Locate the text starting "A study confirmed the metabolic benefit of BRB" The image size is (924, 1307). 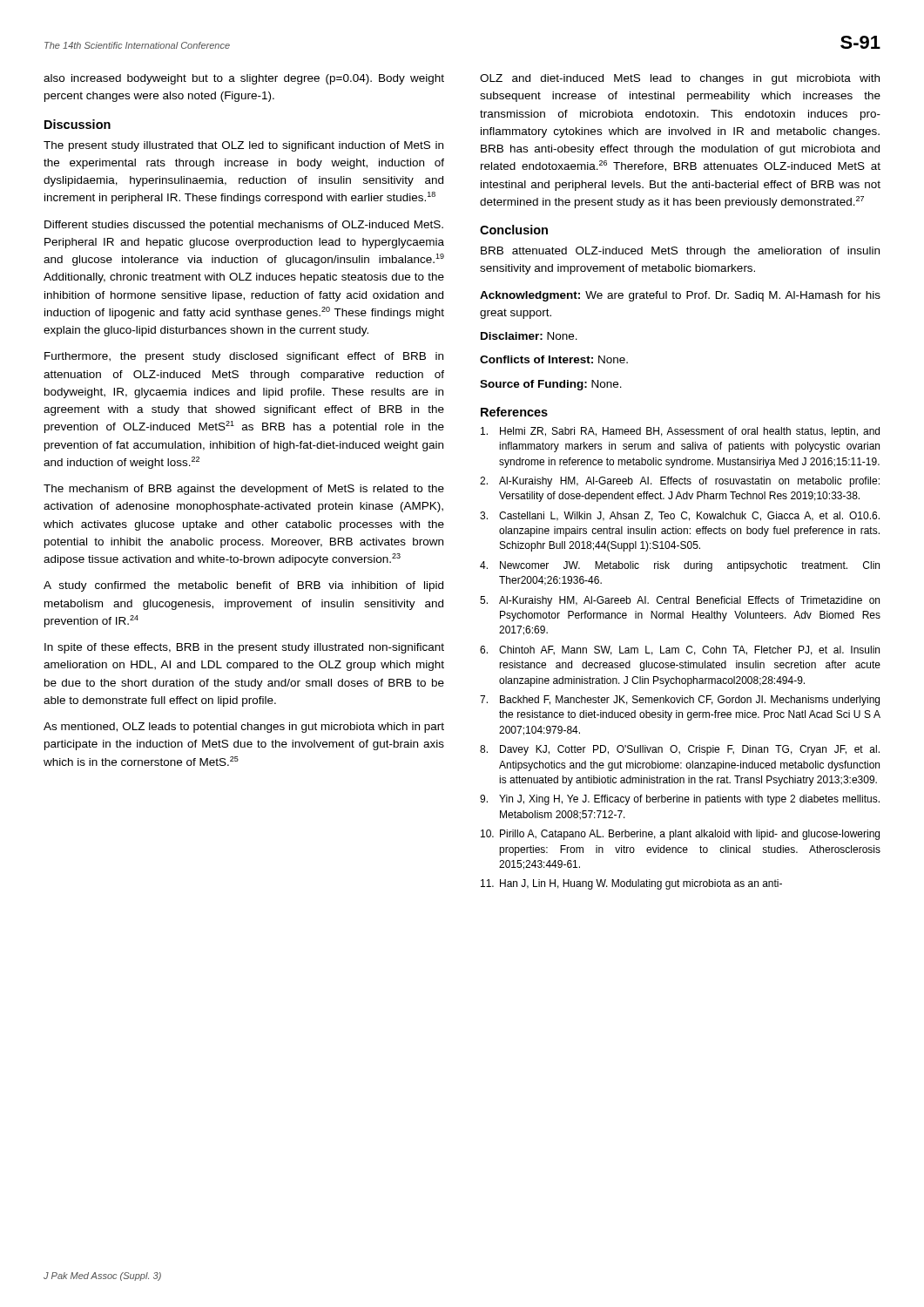coord(244,604)
